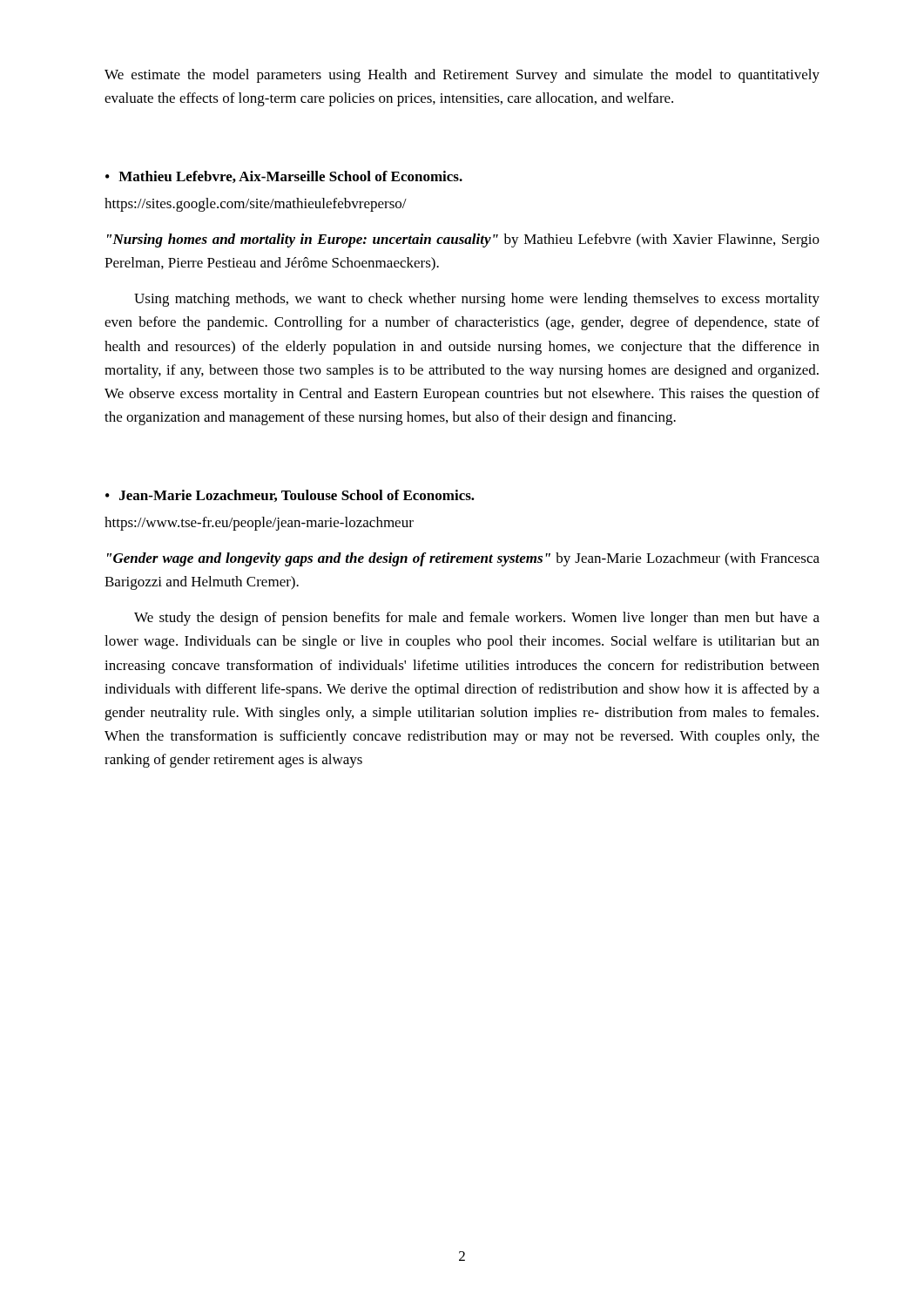The height and width of the screenshot is (1307, 924).
Task: Point to the block beginning "We estimate the model parameters using"
Action: click(x=462, y=86)
